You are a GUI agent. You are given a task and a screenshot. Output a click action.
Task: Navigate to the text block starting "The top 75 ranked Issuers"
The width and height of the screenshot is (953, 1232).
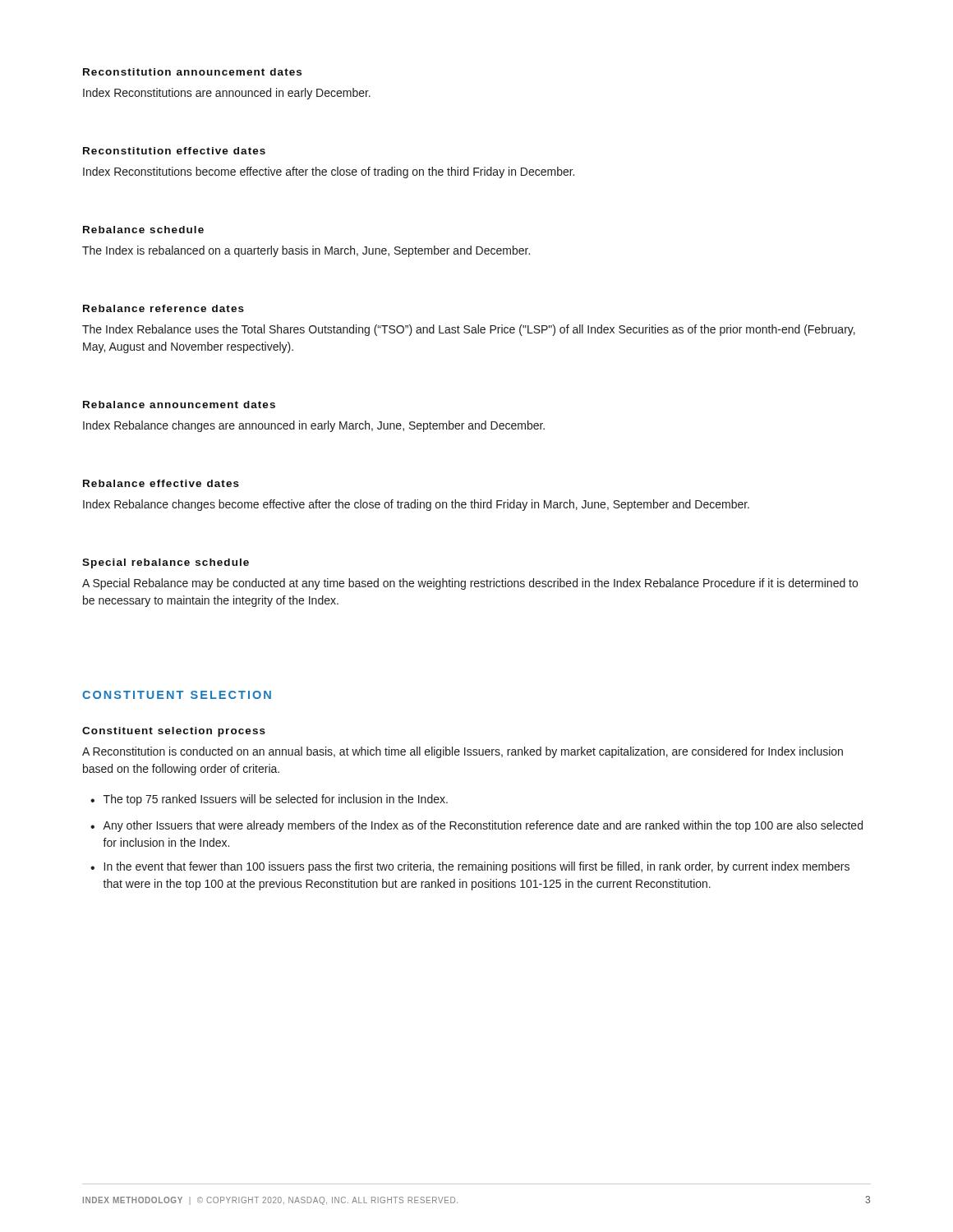coord(276,799)
